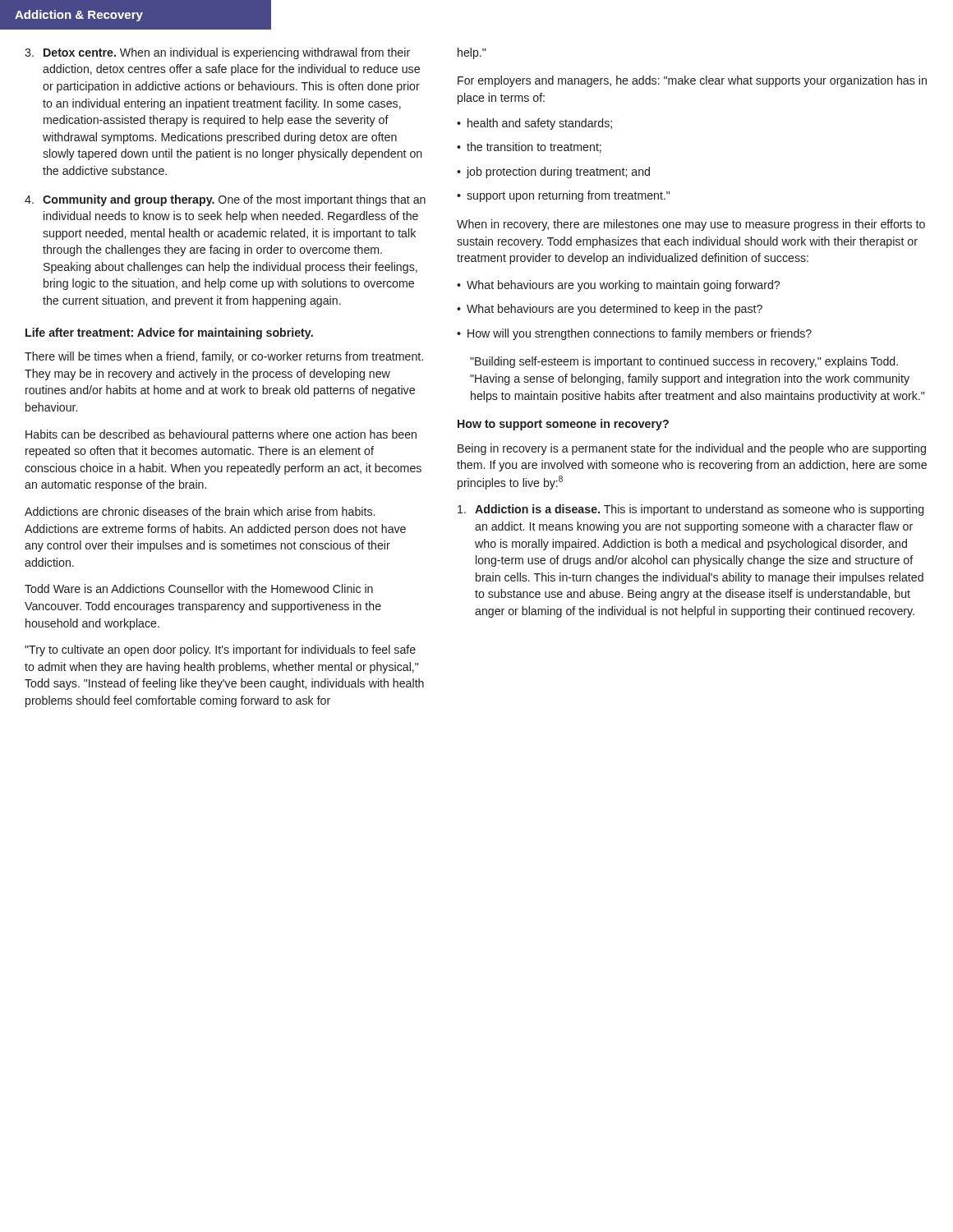Locate the text block starting "When in recovery, there are milestones"
The width and height of the screenshot is (953, 1232).
691,241
